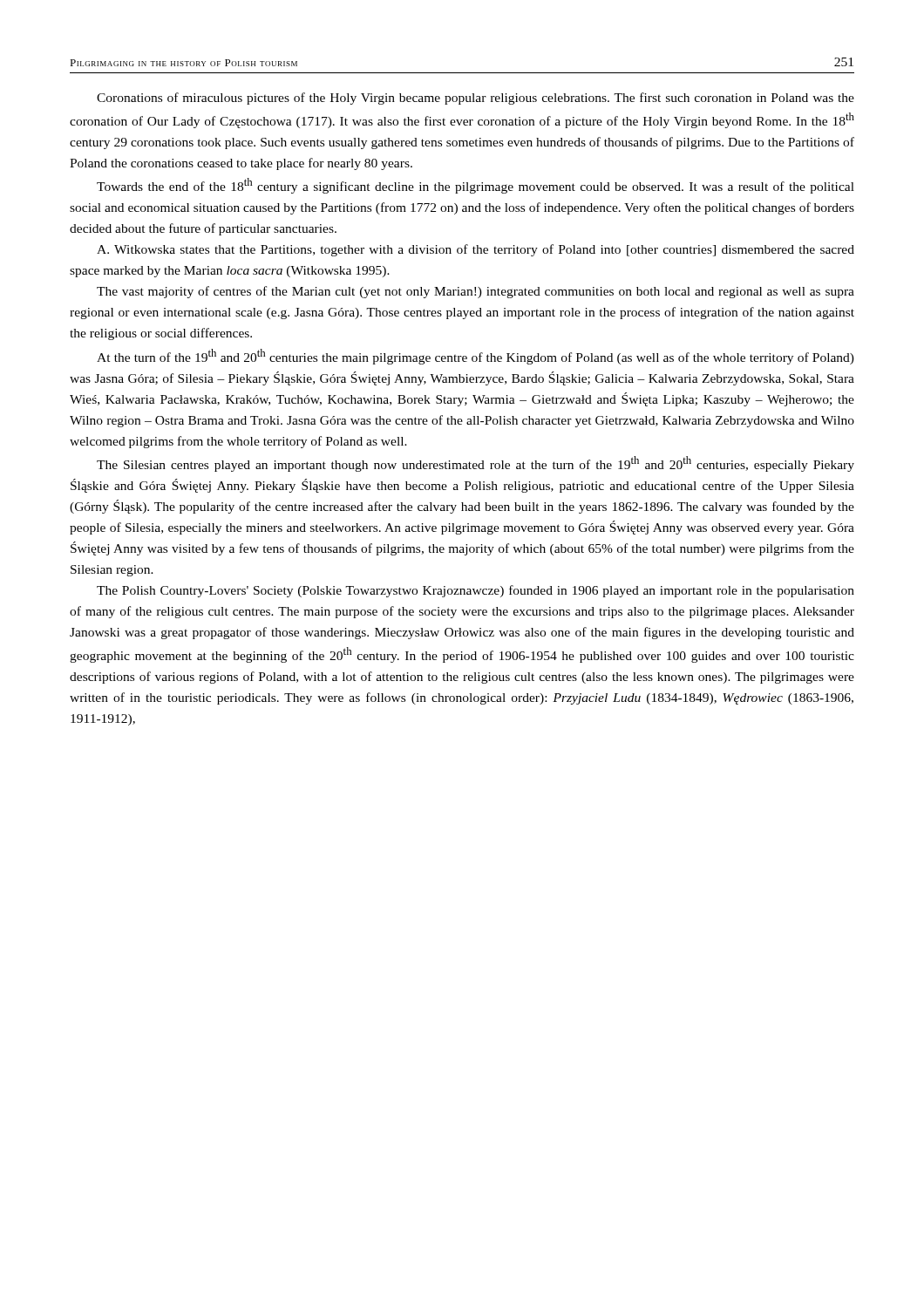Screen dimensions: 1308x924
Task: Find the passage starting "At the turn of the 19th"
Action: (462, 398)
